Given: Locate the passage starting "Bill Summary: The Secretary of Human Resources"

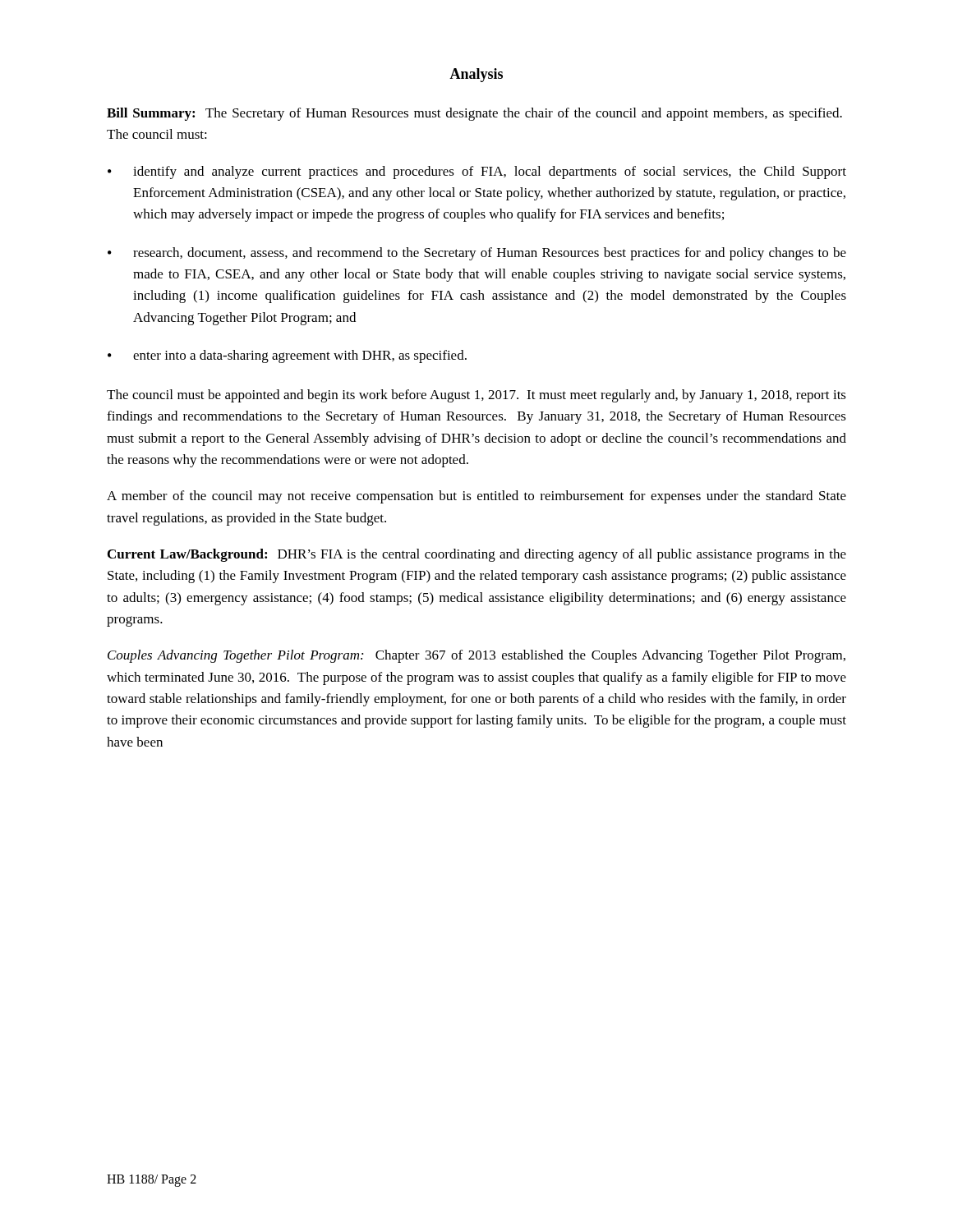Looking at the screenshot, I should (476, 124).
